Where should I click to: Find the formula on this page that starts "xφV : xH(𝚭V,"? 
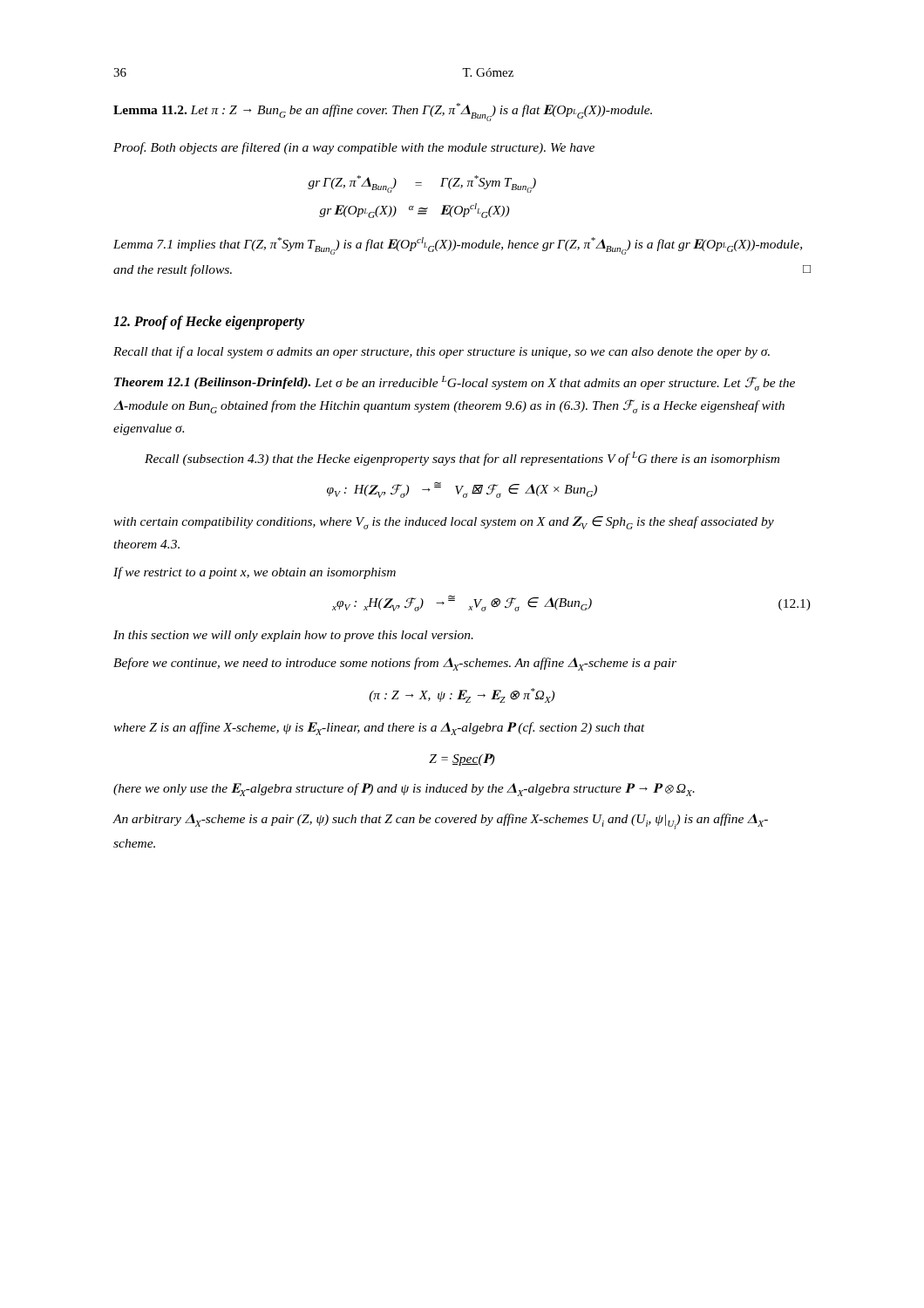pos(571,604)
